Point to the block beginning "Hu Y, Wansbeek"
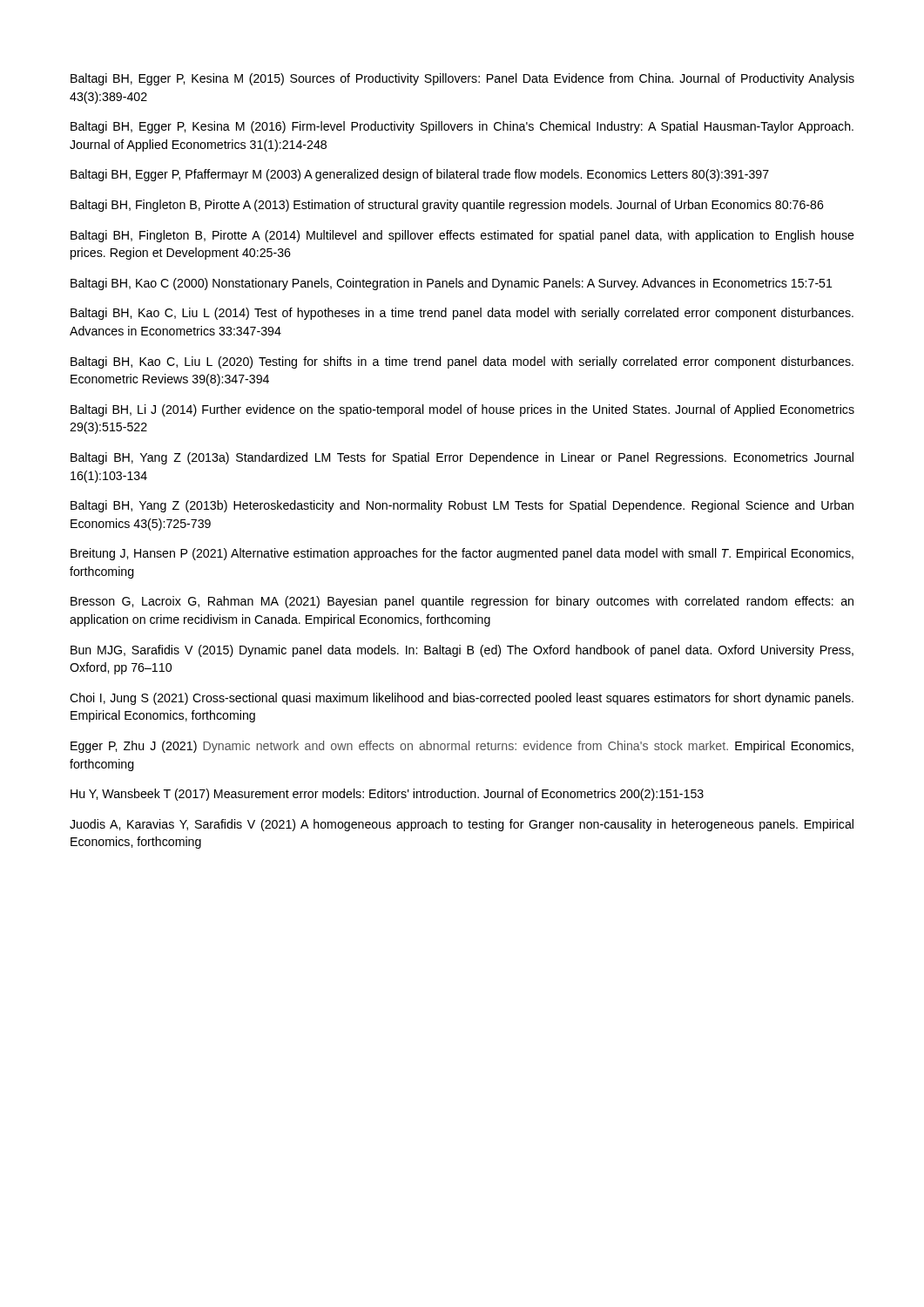The image size is (924, 1307). [387, 794]
